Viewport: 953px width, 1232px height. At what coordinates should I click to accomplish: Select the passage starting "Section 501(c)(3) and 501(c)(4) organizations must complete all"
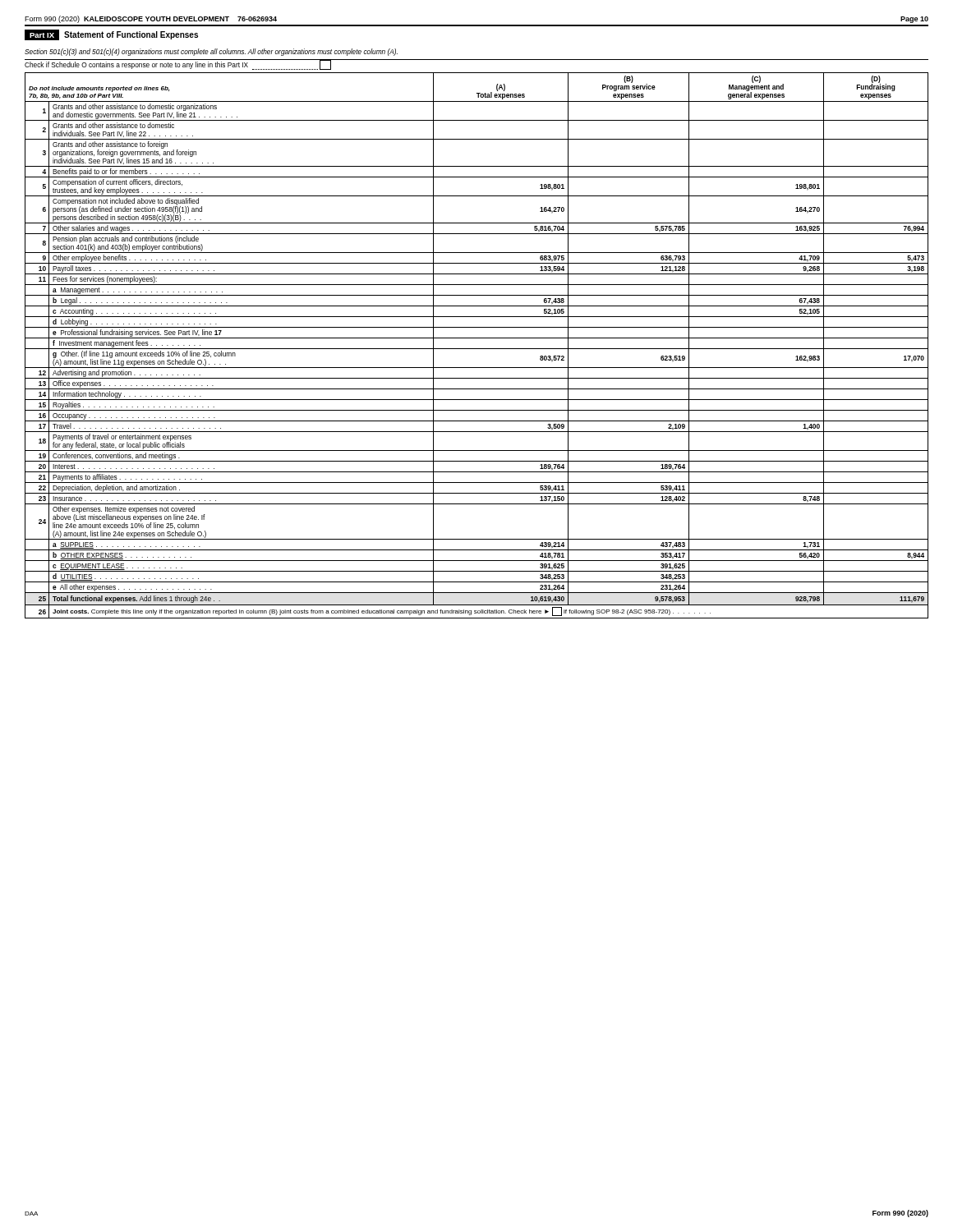pos(212,52)
